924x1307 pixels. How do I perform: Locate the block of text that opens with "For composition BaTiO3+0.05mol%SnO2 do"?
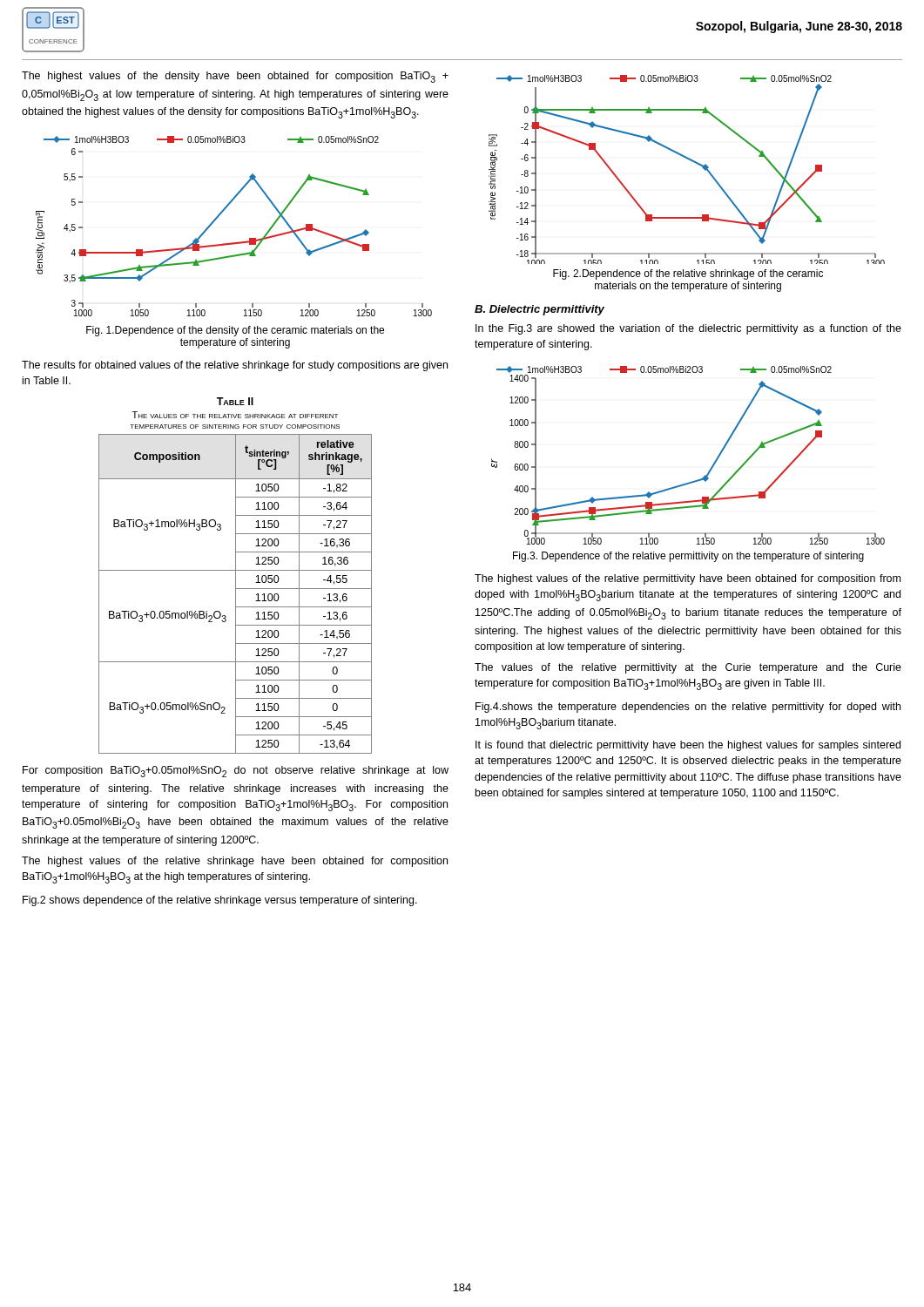click(x=235, y=805)
